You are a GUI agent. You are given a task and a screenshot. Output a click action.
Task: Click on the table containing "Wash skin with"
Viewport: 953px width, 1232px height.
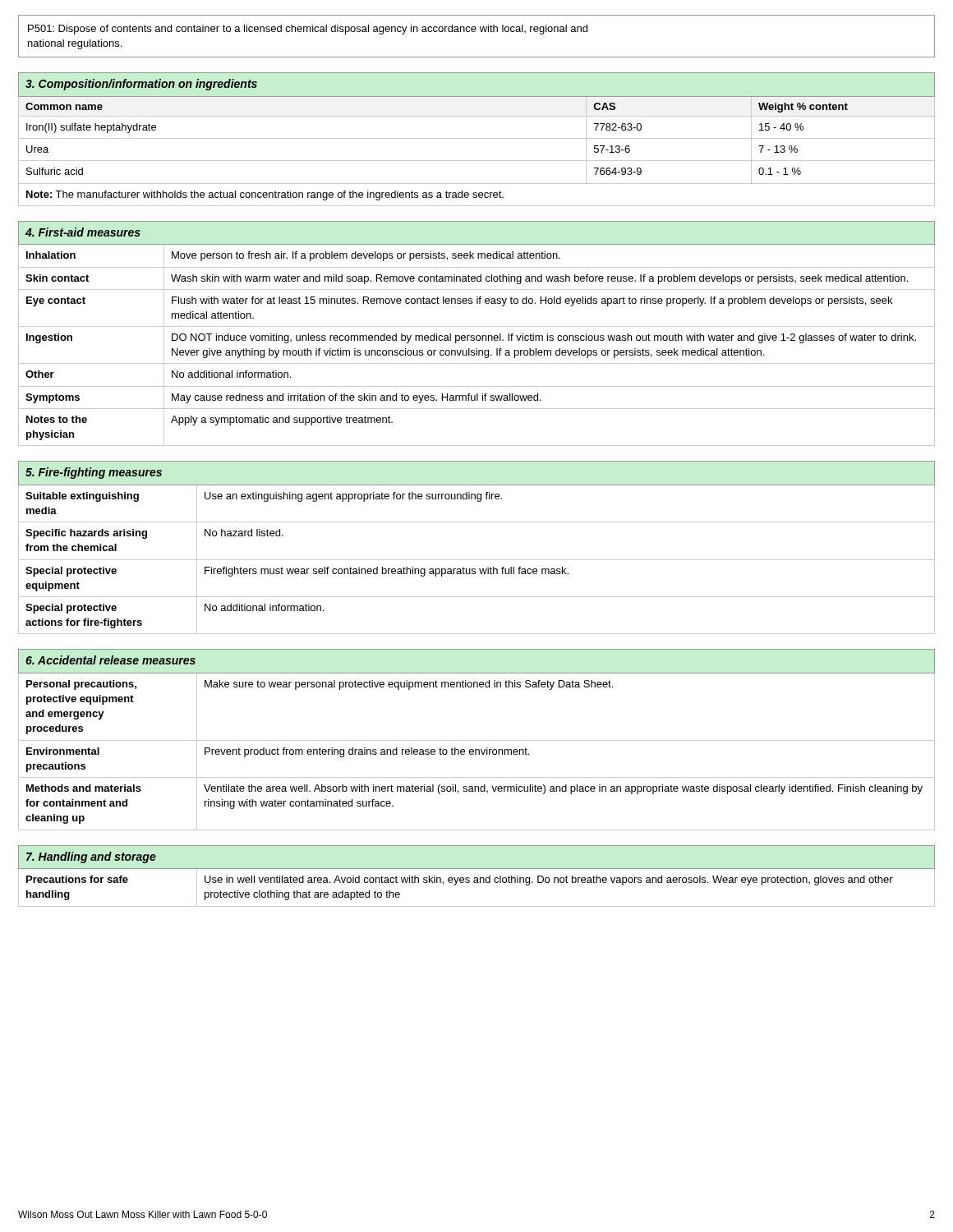[476, 333]
